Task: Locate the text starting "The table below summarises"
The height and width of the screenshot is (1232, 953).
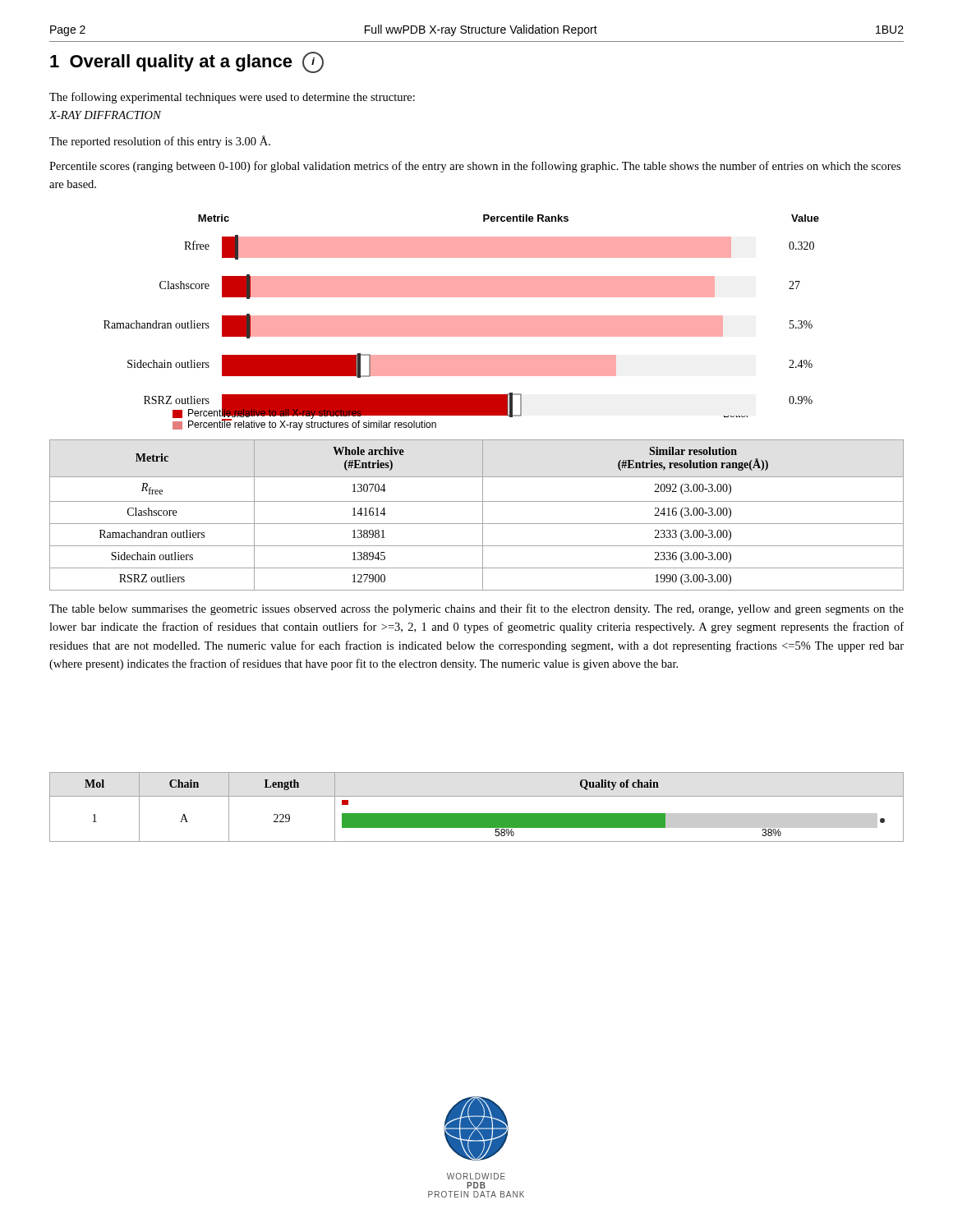Action: 476,636
